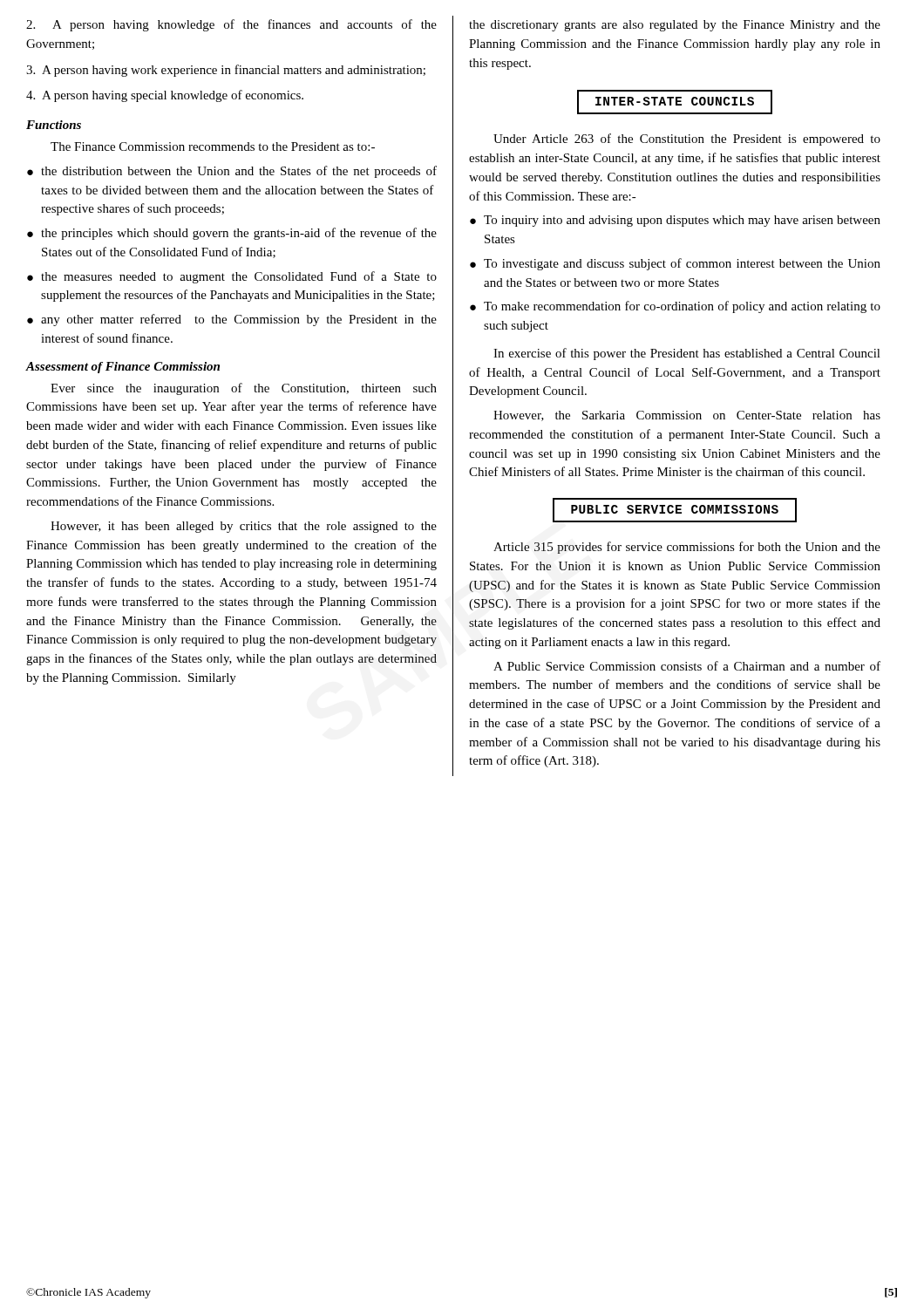Find "PUBLIC SERVICE COMMISSIONS" on this page
924x1308 pixels.
tap(675, 510)
